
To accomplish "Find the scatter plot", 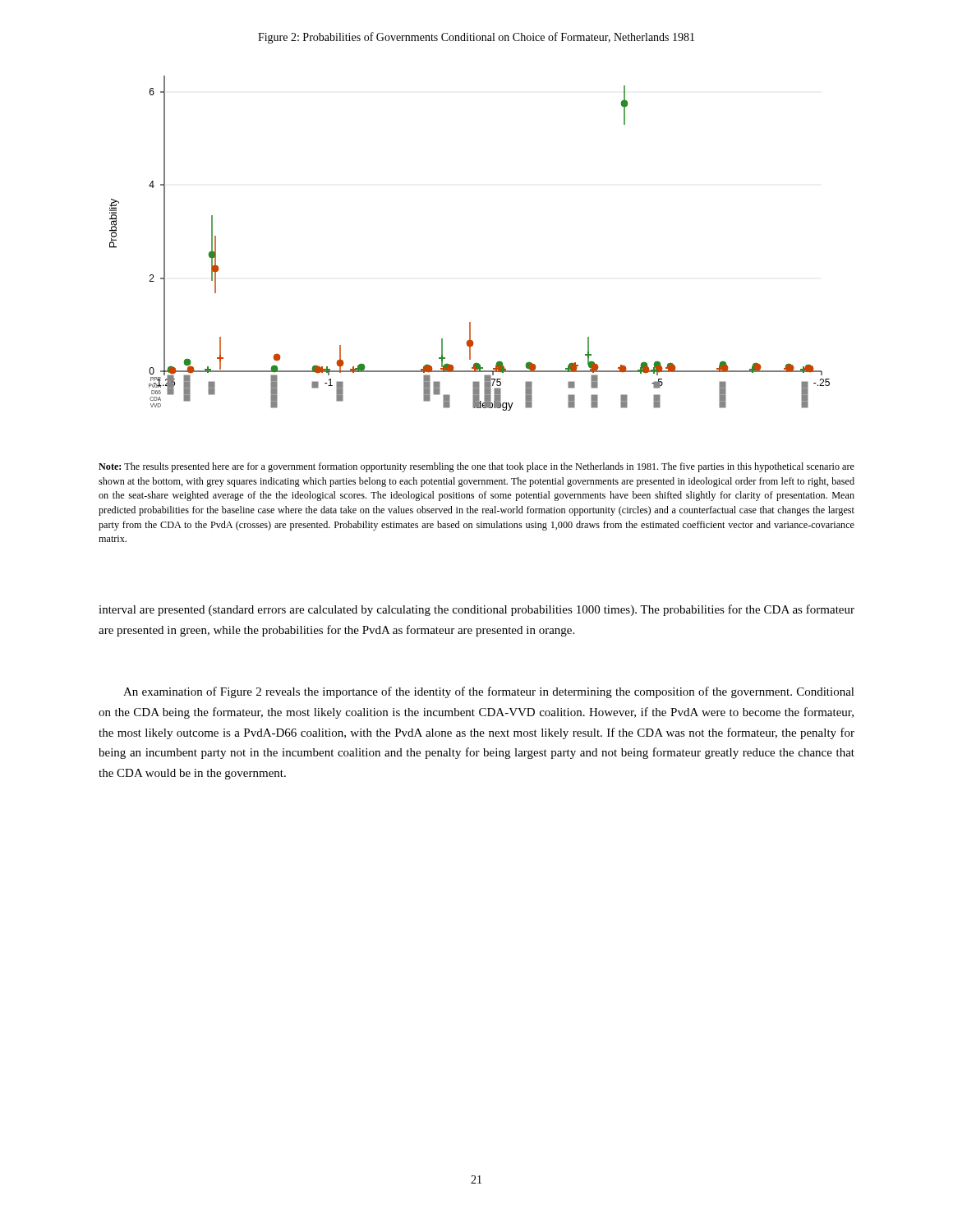I will coord(476,256).
